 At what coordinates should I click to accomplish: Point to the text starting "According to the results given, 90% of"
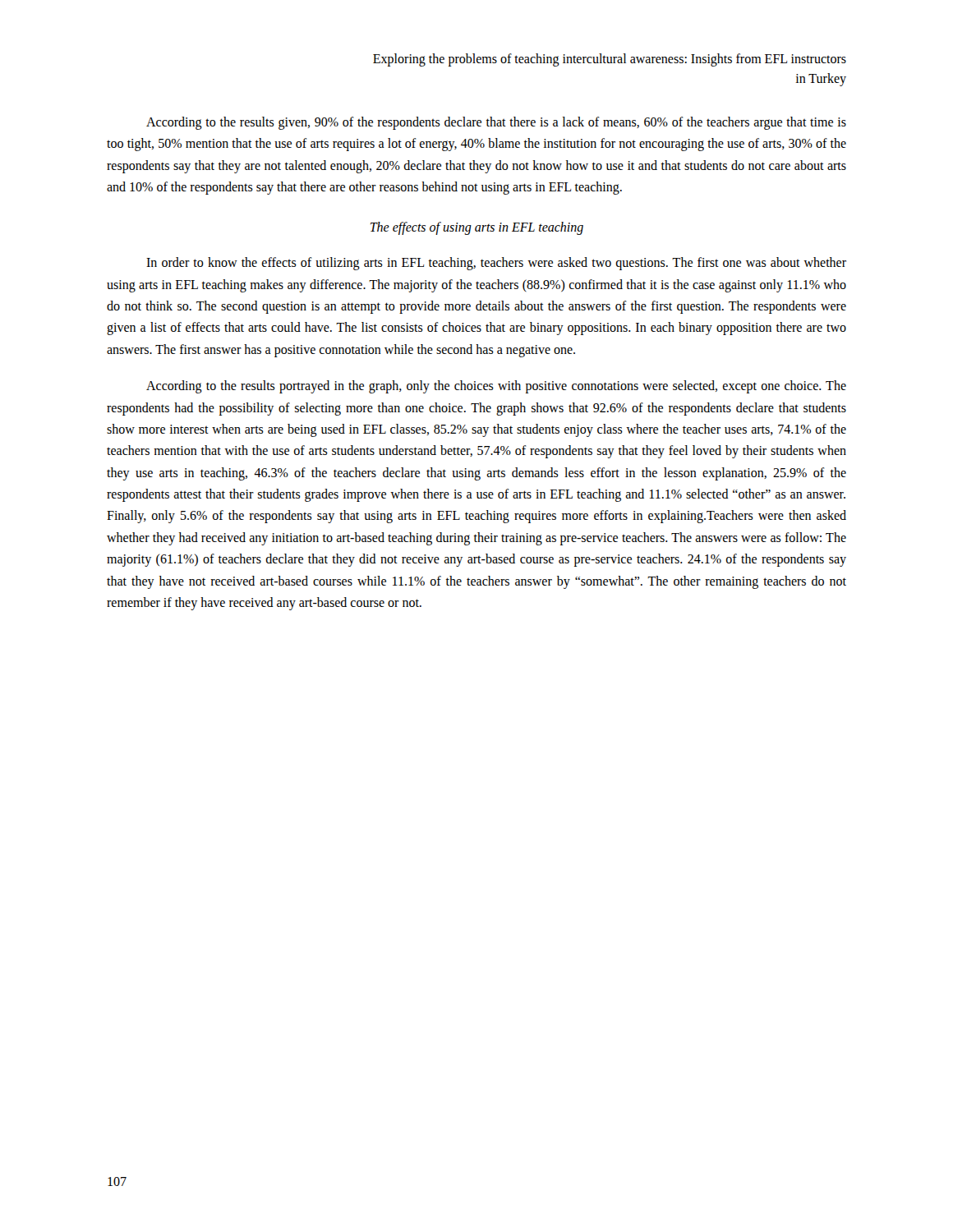pyautogui.click(x=476, y=154)
